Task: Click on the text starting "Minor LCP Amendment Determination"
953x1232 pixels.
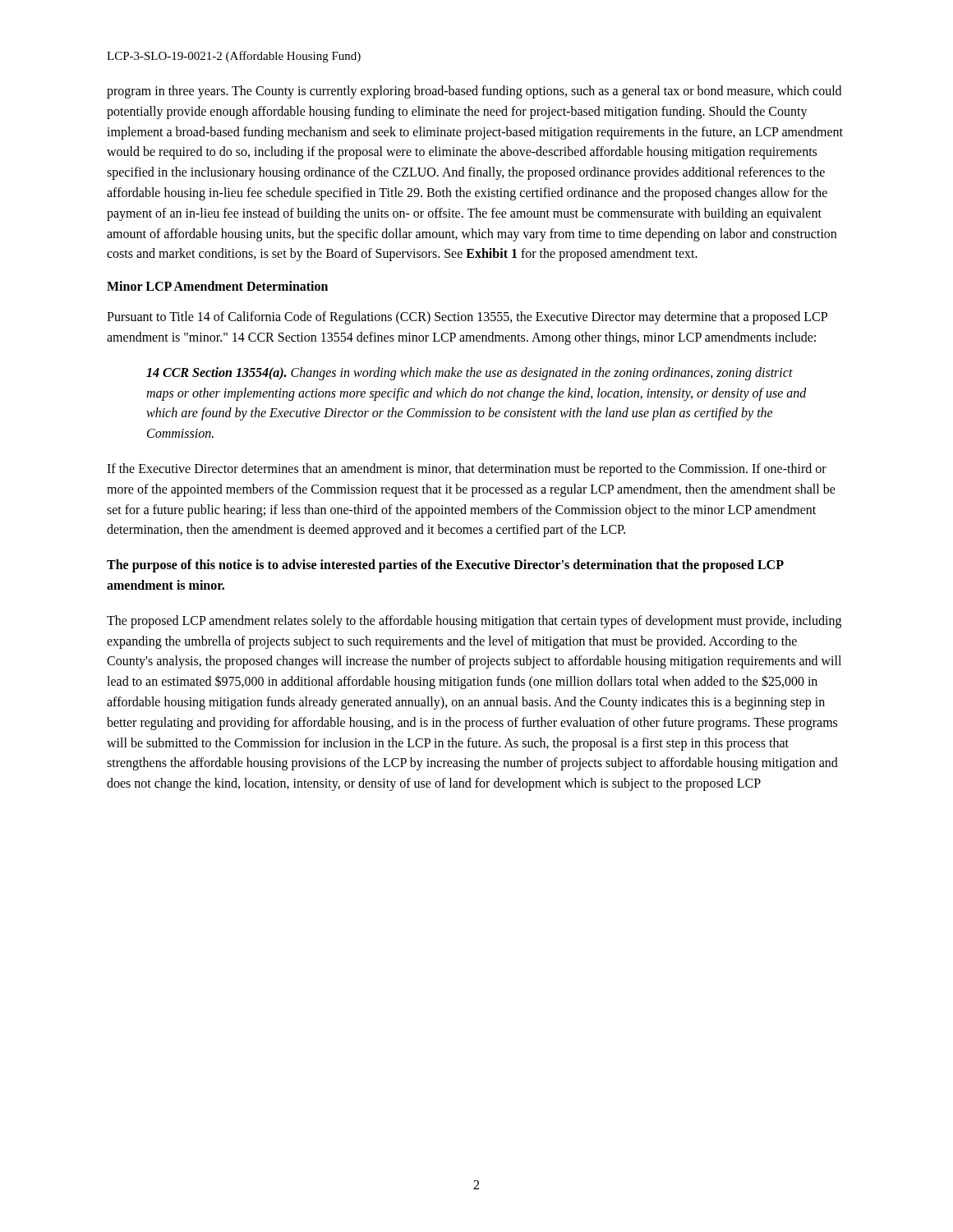Action: click(x=217, y=286)
